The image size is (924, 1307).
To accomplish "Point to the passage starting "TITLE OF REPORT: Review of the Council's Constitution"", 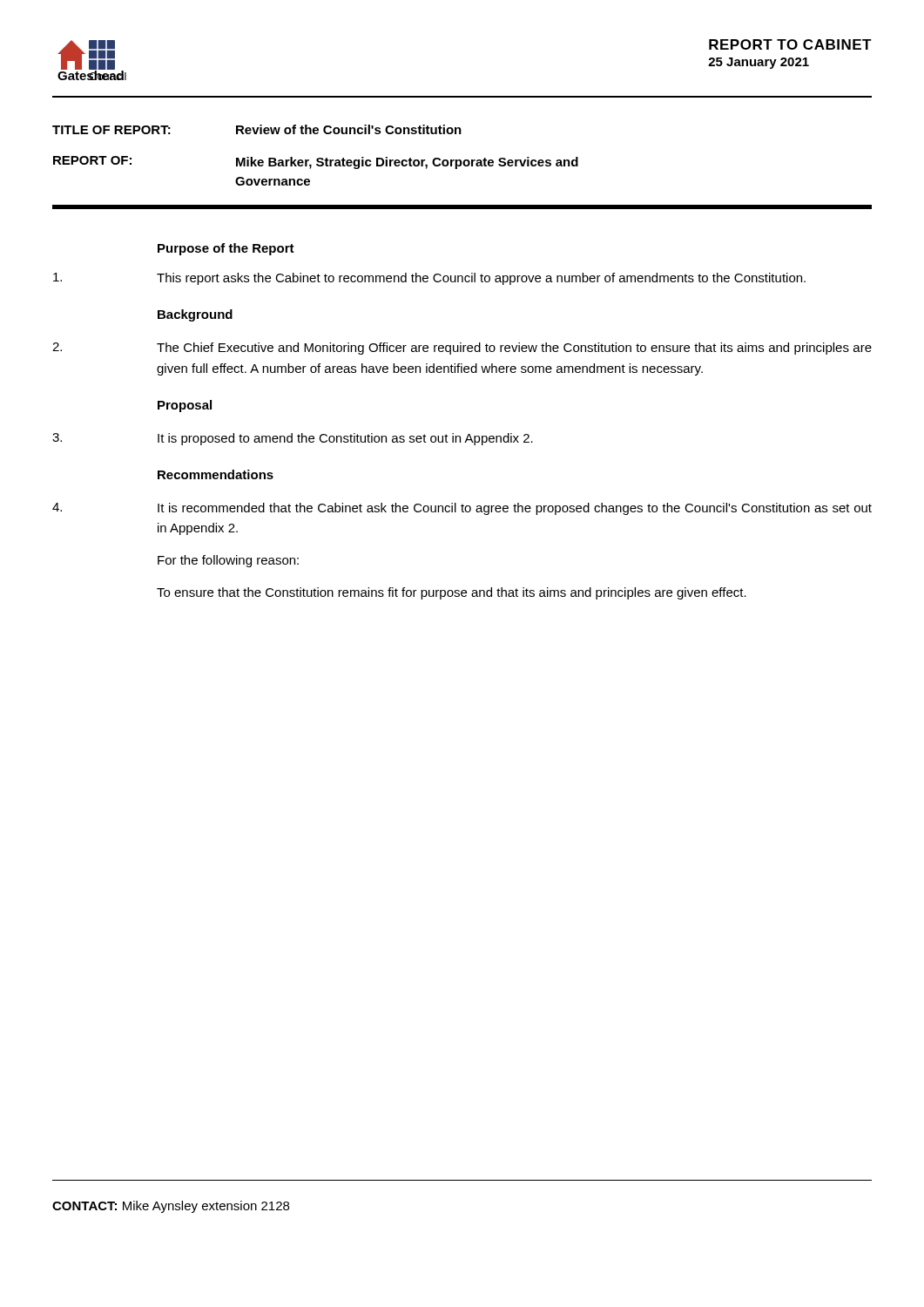I will pos(257,129).
